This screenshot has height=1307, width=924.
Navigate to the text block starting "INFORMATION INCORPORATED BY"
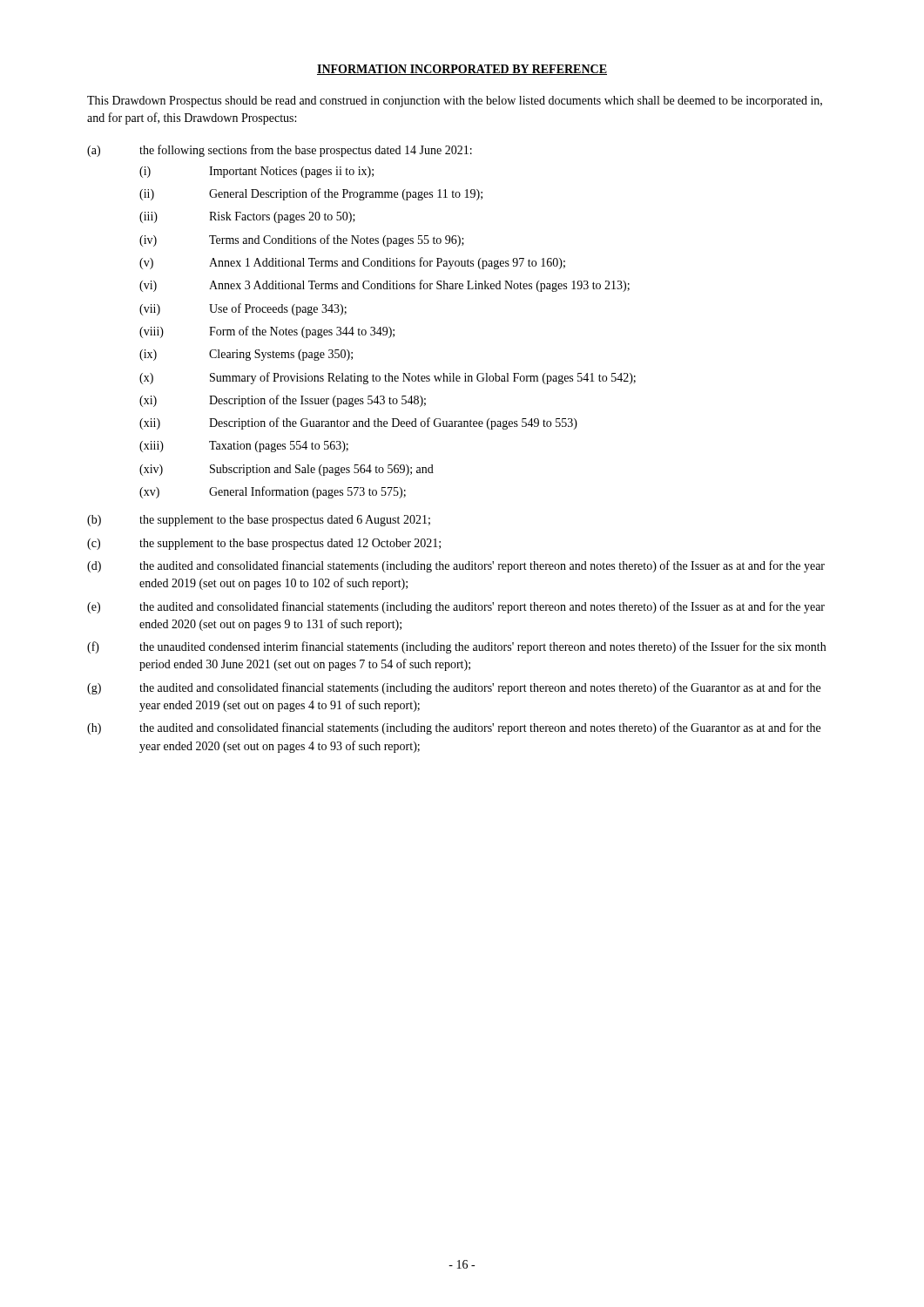coord(462,69)
